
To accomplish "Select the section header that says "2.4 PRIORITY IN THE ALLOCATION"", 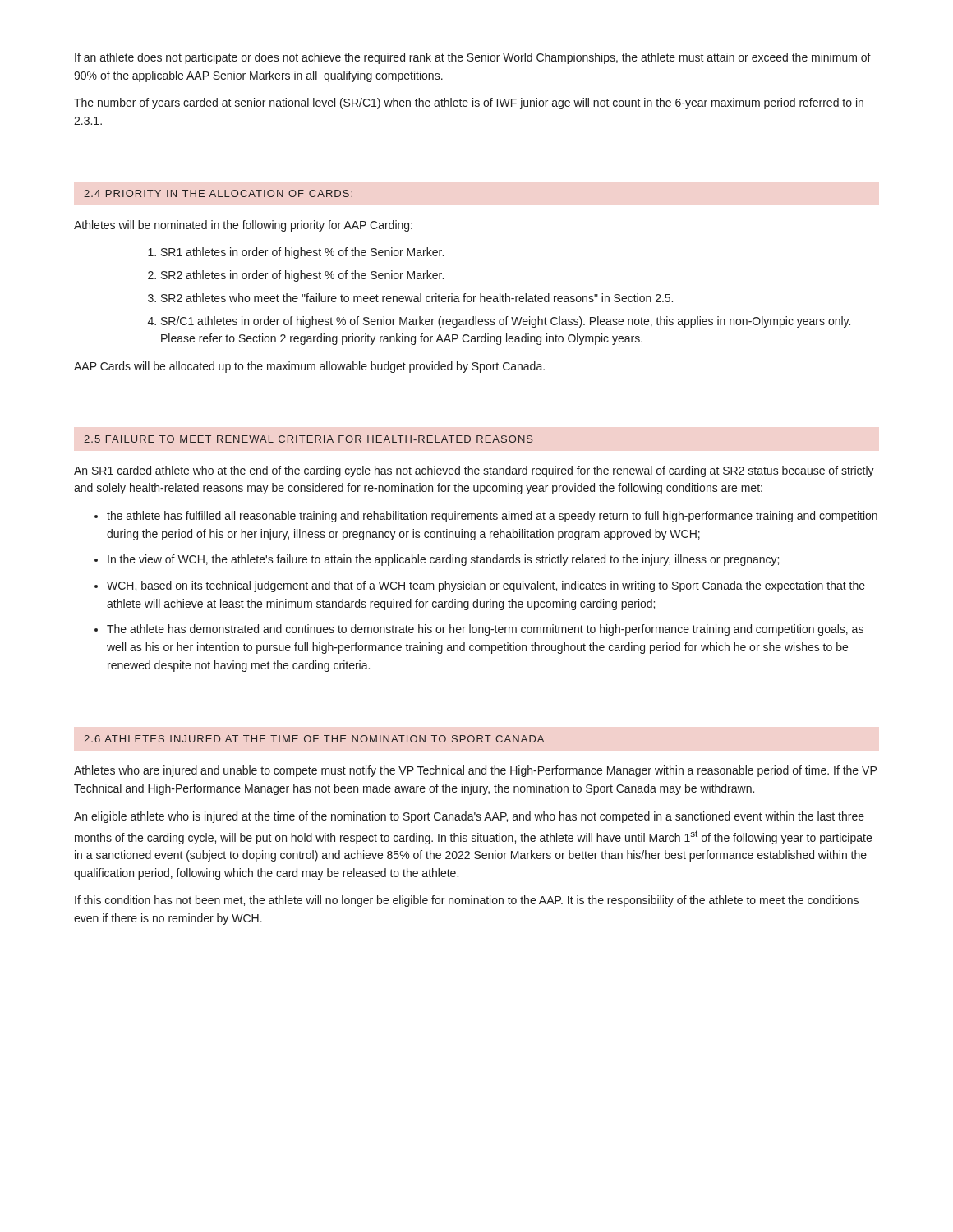I will [x=219, y=193].
